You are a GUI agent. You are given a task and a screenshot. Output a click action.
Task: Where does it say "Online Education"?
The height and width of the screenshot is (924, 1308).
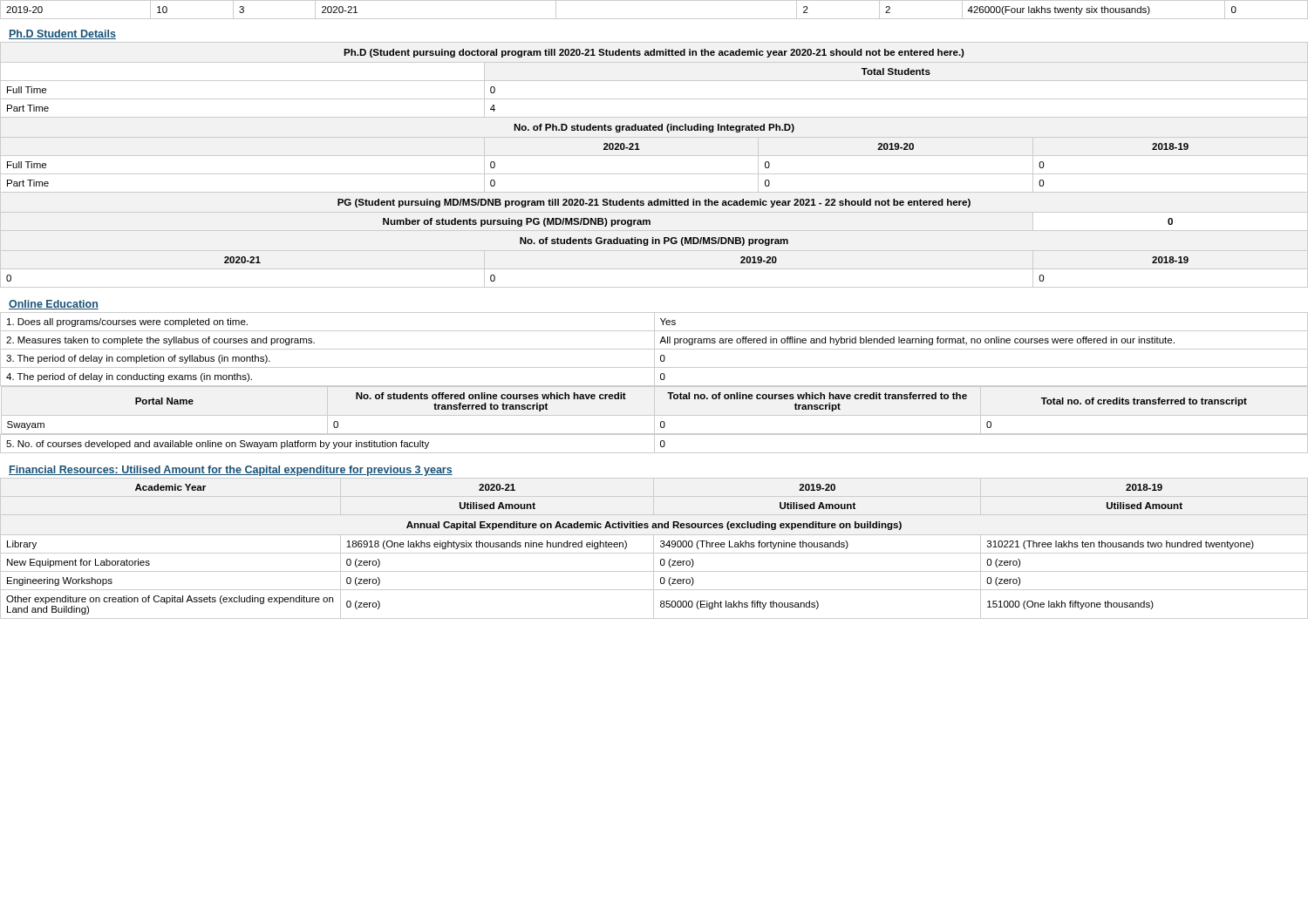pos(54,304)
